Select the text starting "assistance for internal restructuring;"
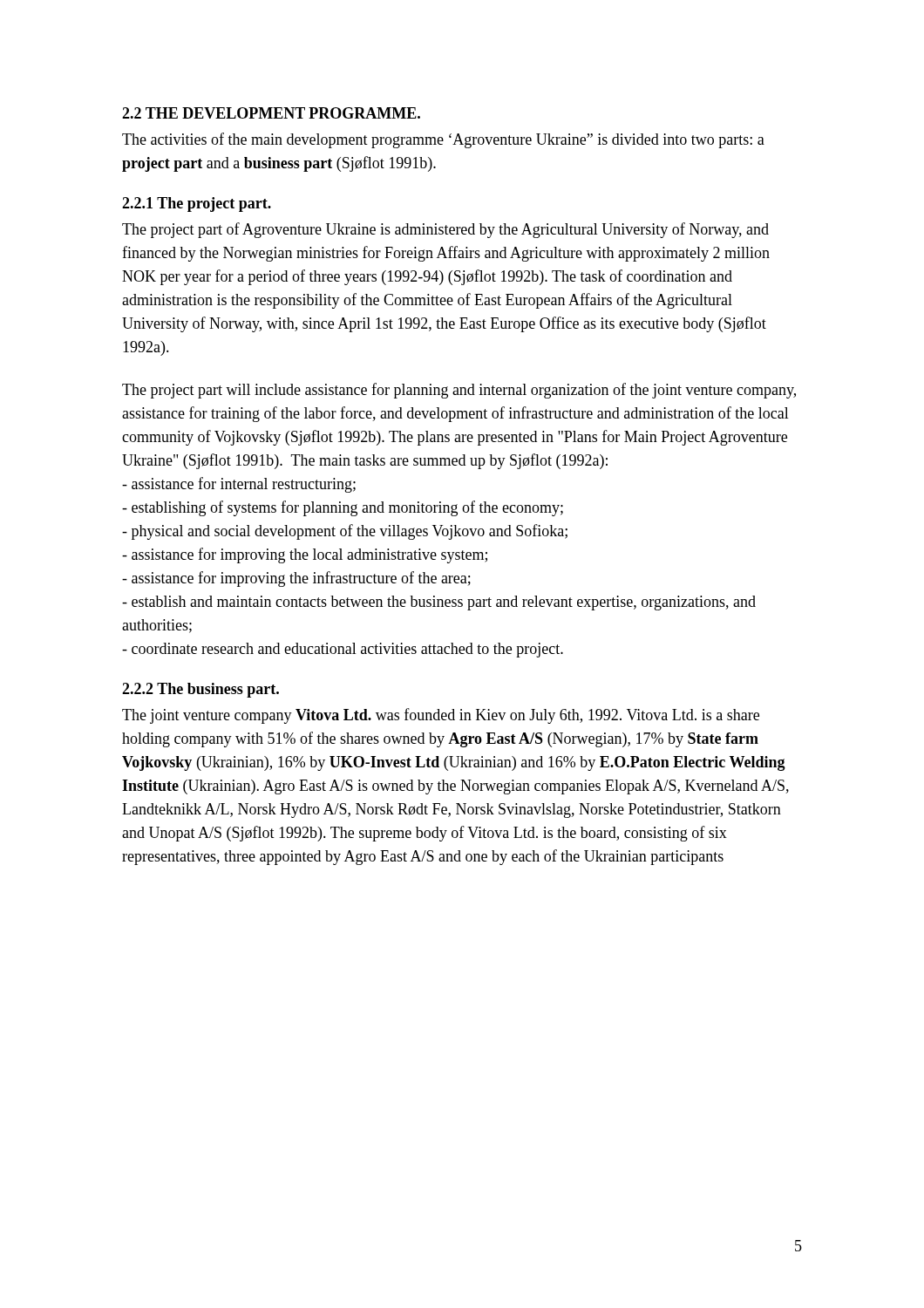924x1308 pixels. [239, 484]
